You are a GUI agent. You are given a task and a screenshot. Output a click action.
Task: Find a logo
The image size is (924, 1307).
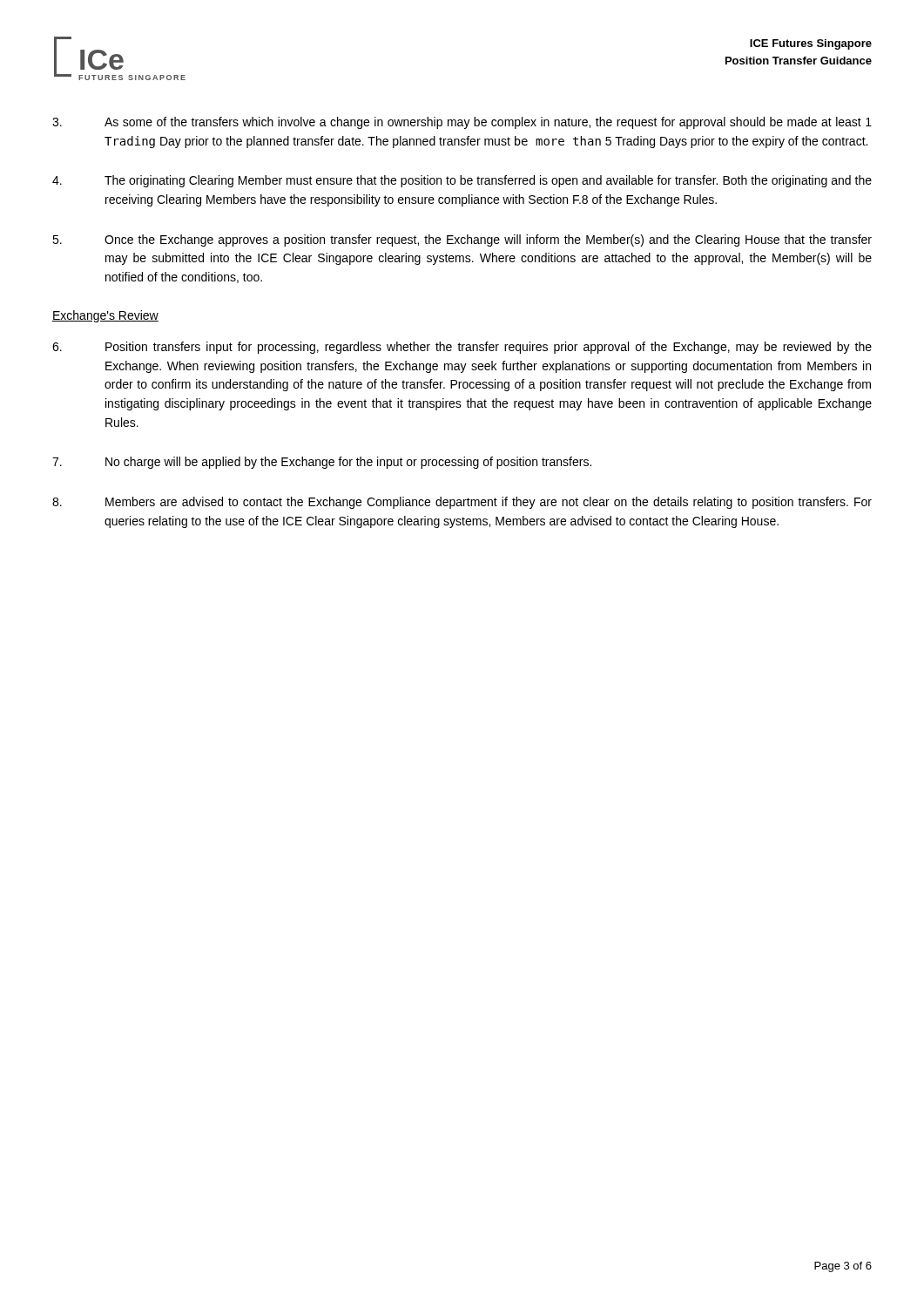click(x=133, y=59)
